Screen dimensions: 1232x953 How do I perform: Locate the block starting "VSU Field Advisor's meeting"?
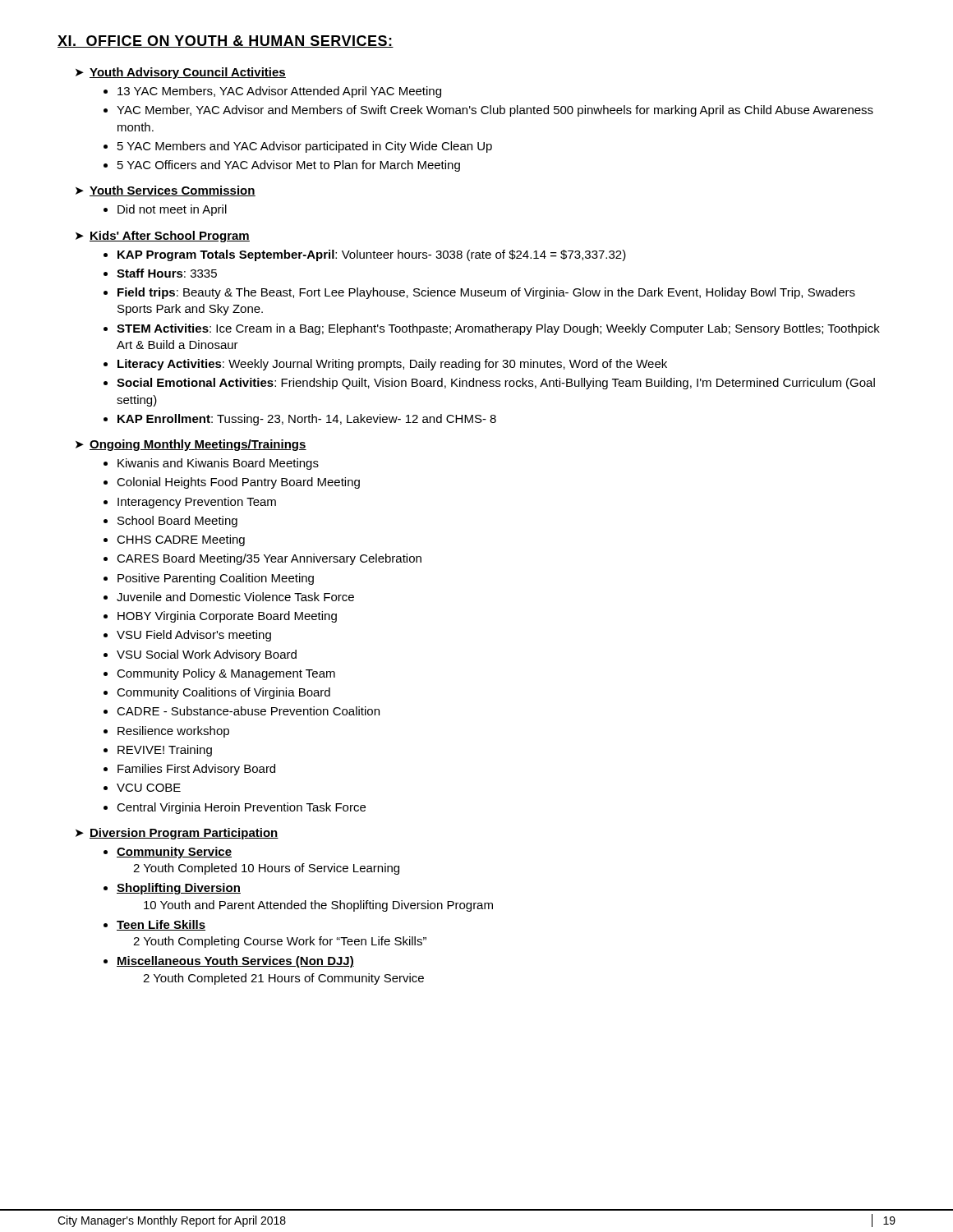point(194,635)
